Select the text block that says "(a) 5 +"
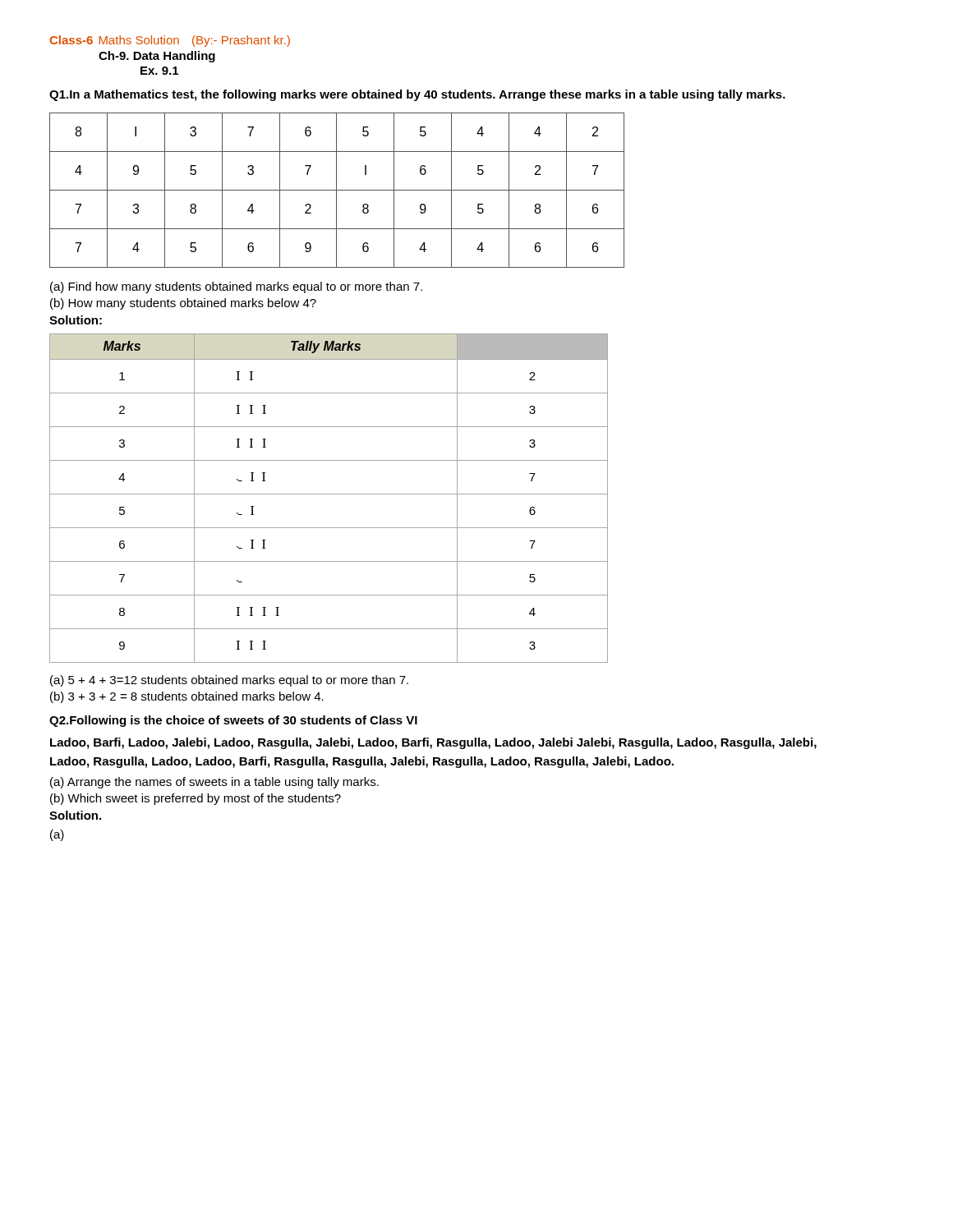The width and height of the screenshot is (953, 1232). click(229, 679)
